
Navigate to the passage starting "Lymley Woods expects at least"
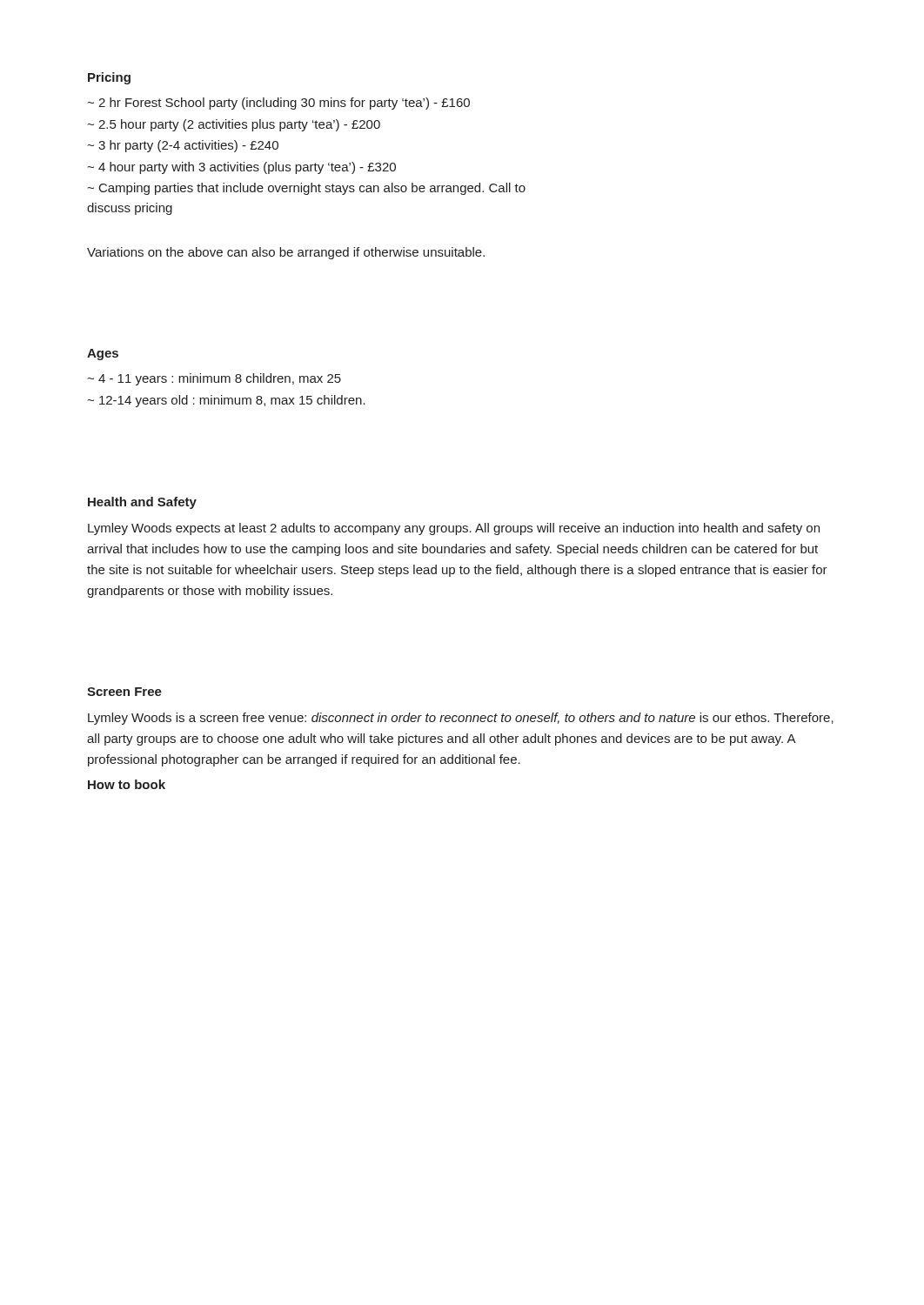click(457, 559)
